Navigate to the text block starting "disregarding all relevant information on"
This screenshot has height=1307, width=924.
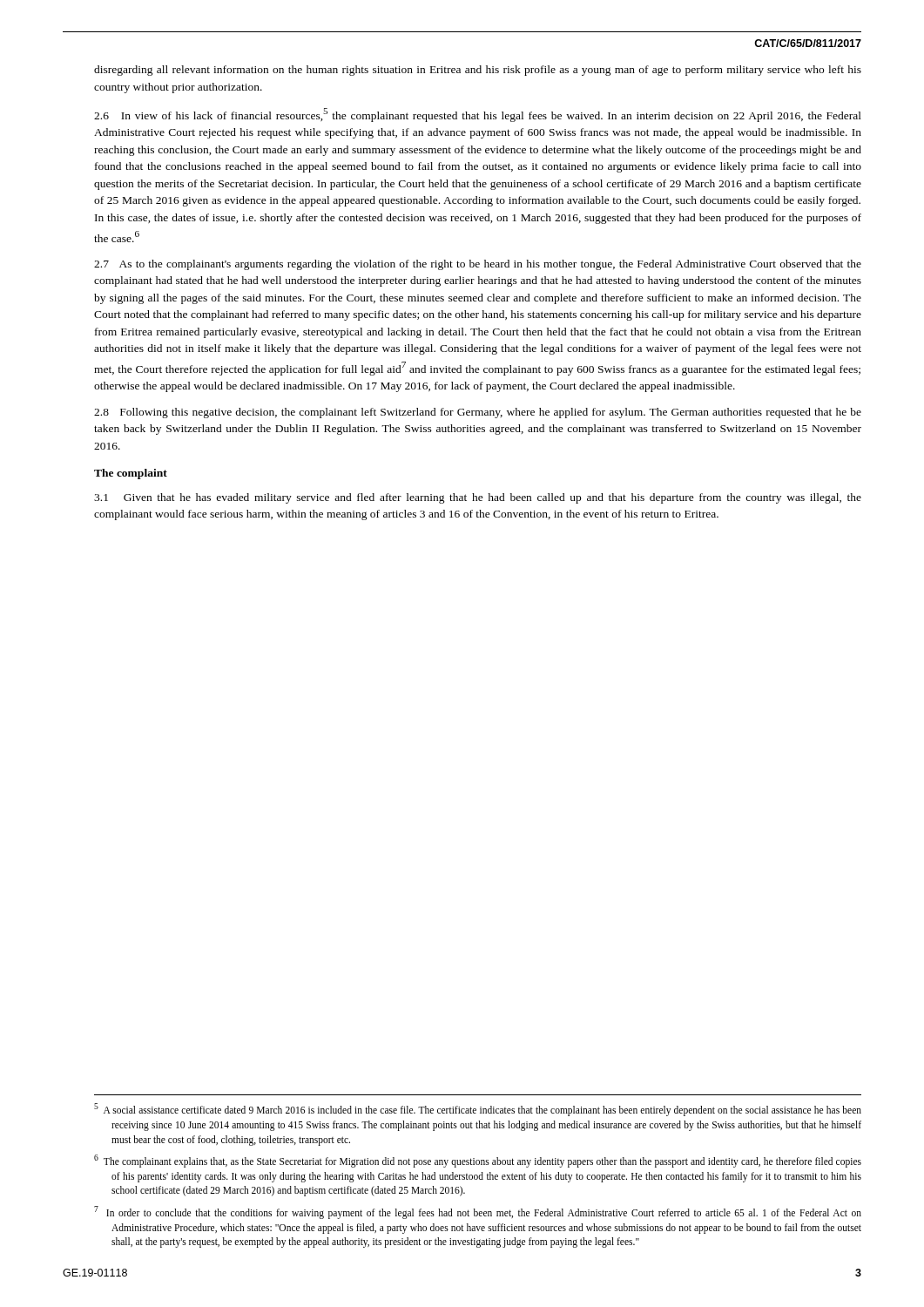point(478,78)
